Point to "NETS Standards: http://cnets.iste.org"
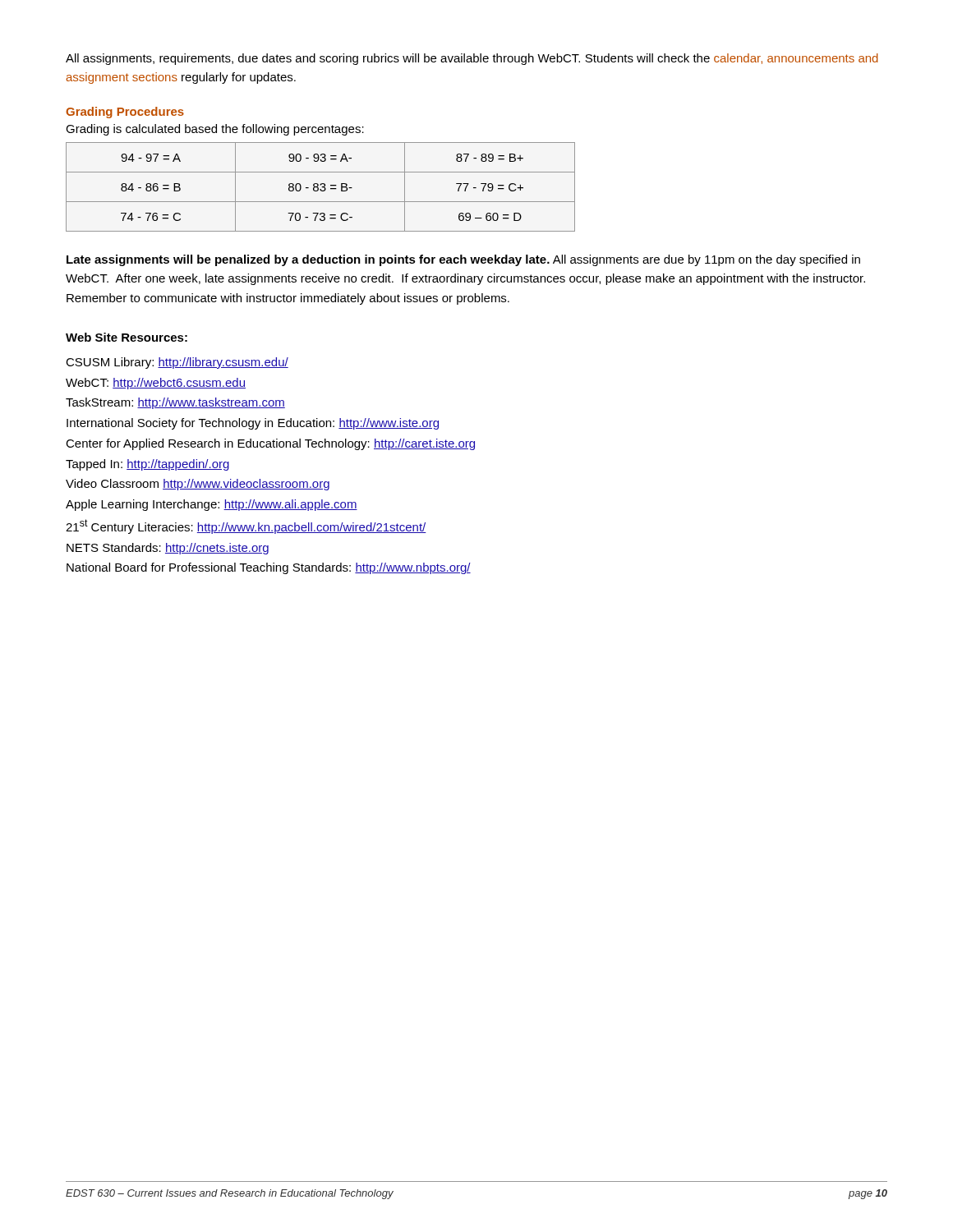 [x=167, y=547]
